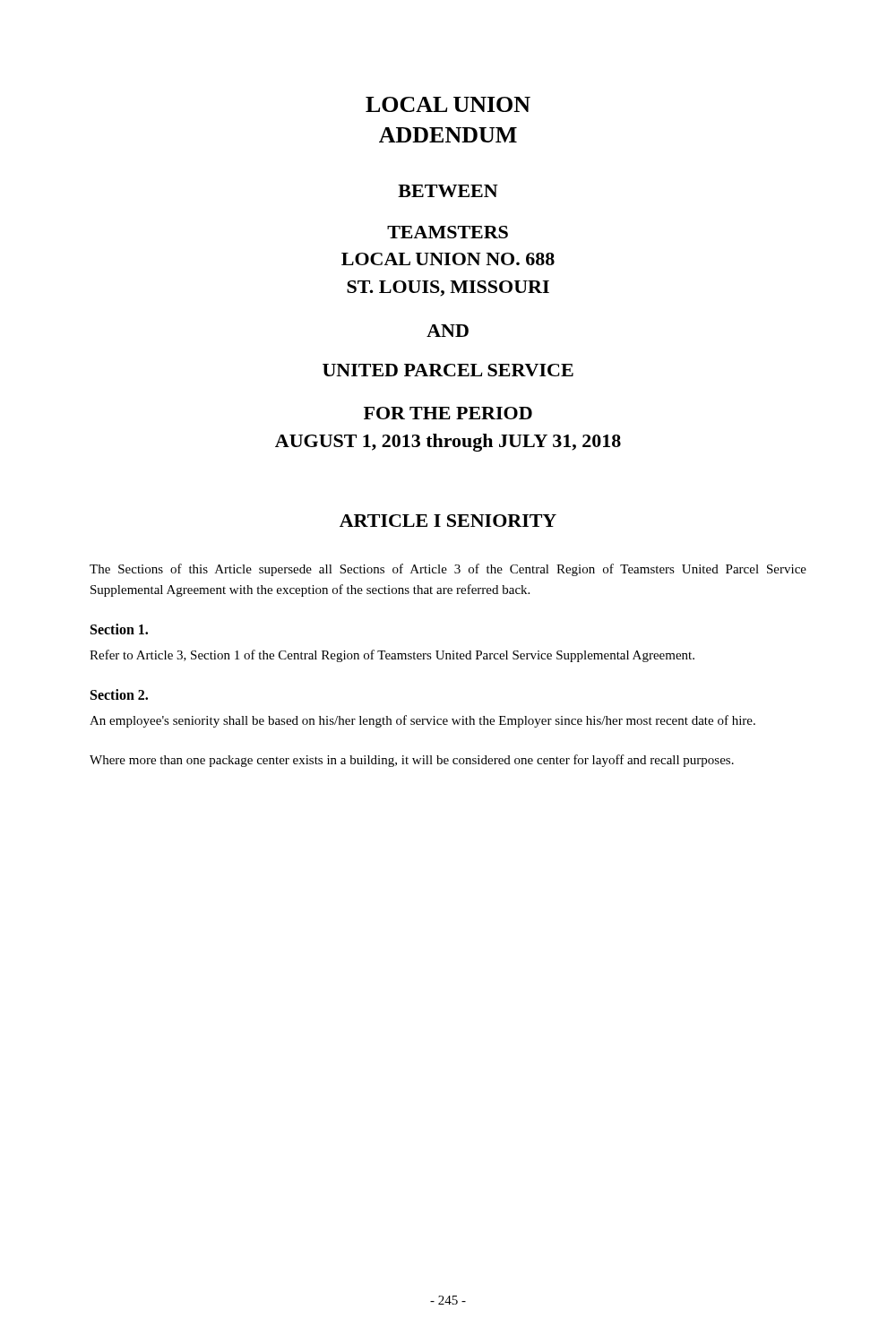Locate the title that says "UNITED PARCEL SERVICE"
The height and width of the screenshot is (1344, 896).
click(x=448, y=370)
